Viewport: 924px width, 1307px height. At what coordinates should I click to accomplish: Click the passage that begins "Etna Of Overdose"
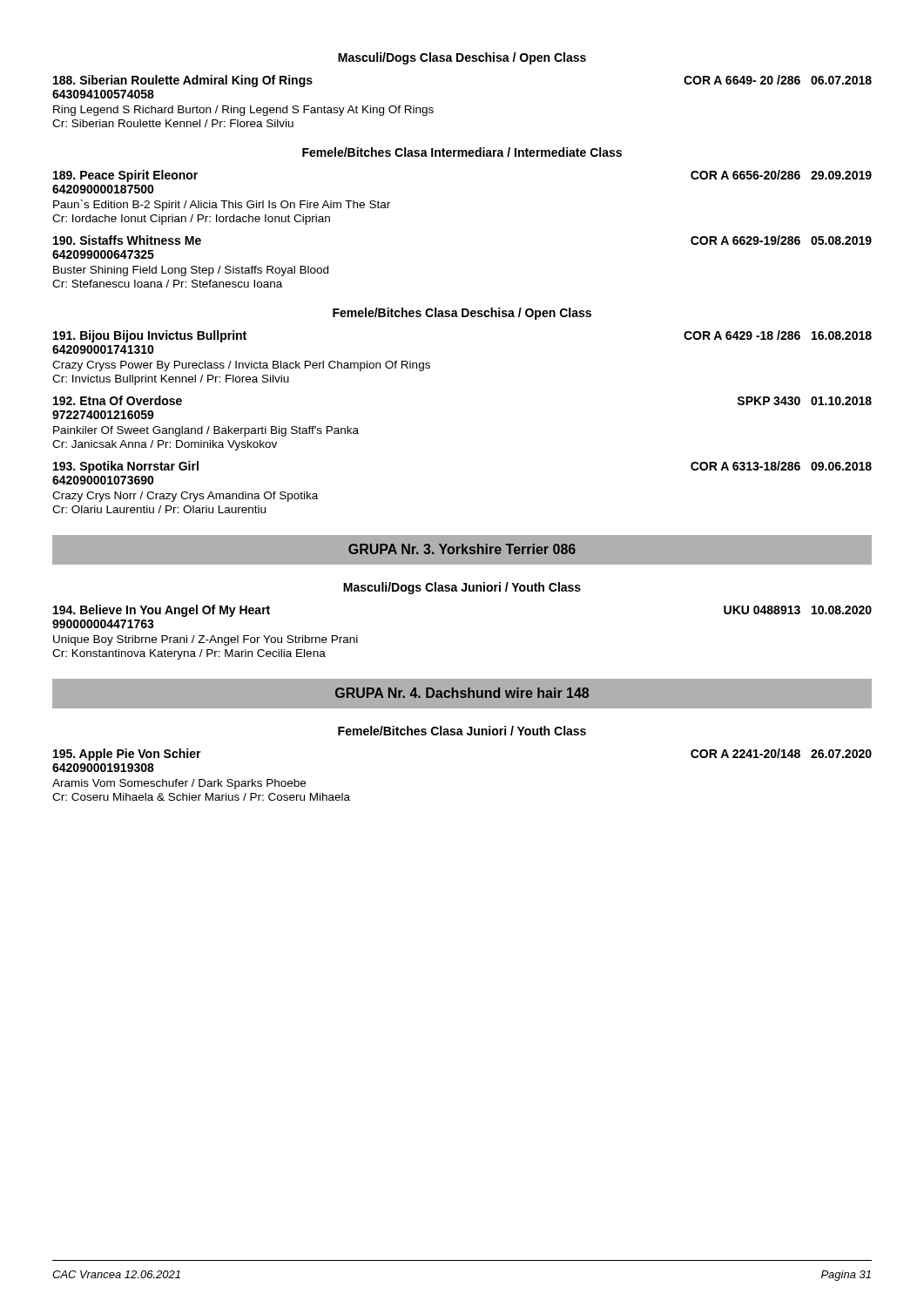[116, 400]
